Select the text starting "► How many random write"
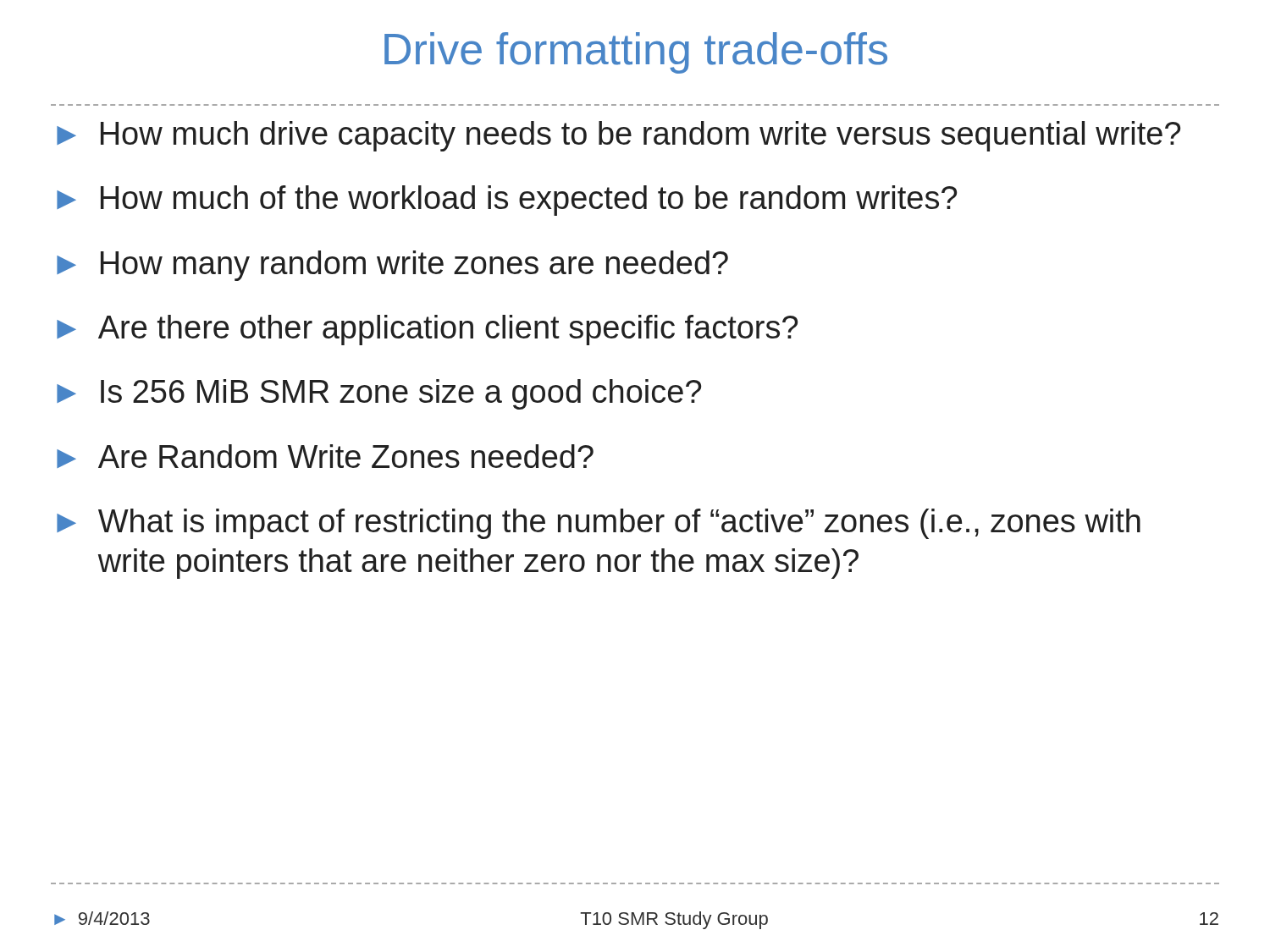This screenshot has height=952, width=1270. tap(390, 263)
